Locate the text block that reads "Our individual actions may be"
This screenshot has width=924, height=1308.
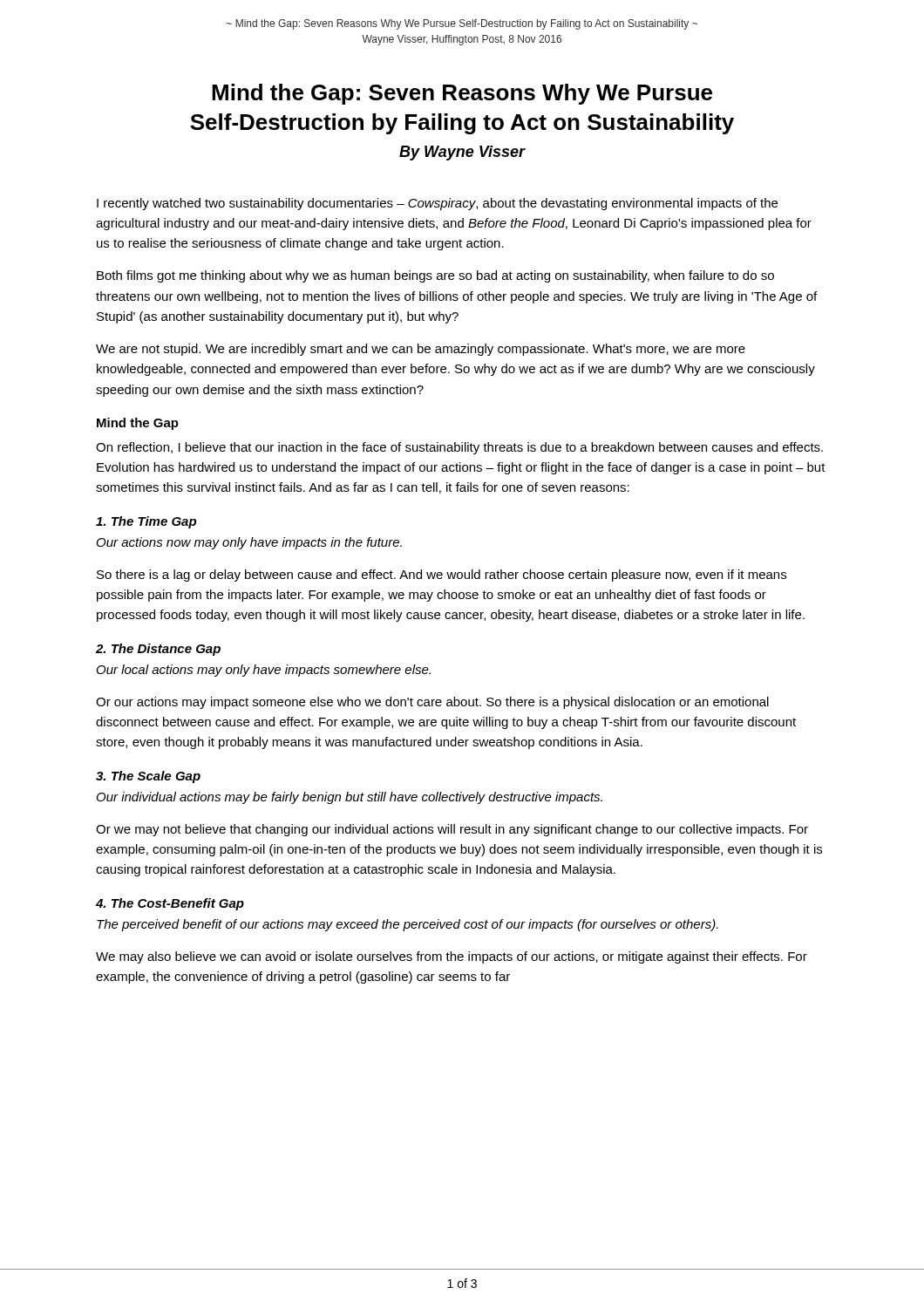462,796
